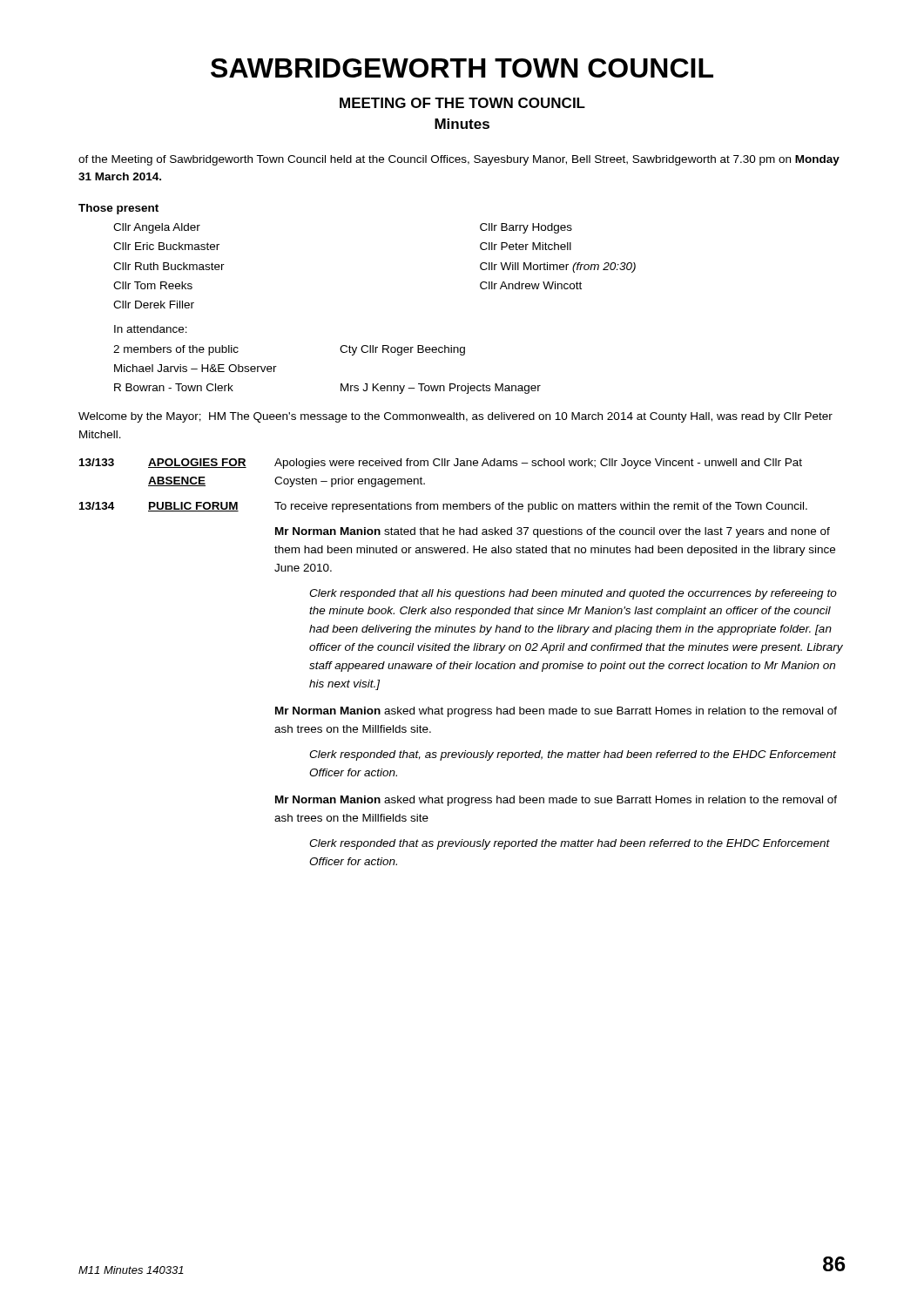Viewport: 924px width, 1307px height.
Task: Click the passage that begins "To receive representations from members of the public"
Action: tap(541, 506)
